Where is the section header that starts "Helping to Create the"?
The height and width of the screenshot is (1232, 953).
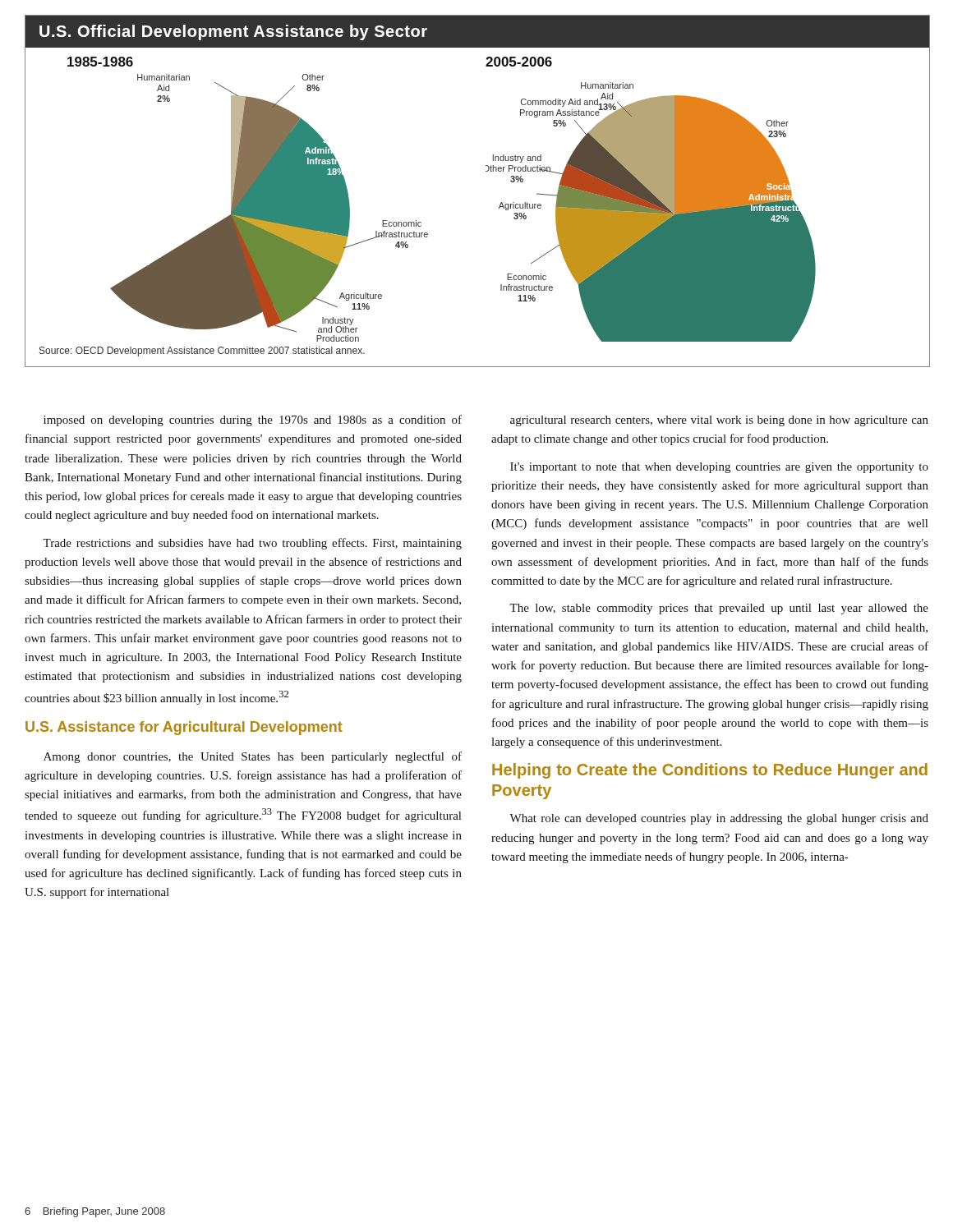pos(710,780)
